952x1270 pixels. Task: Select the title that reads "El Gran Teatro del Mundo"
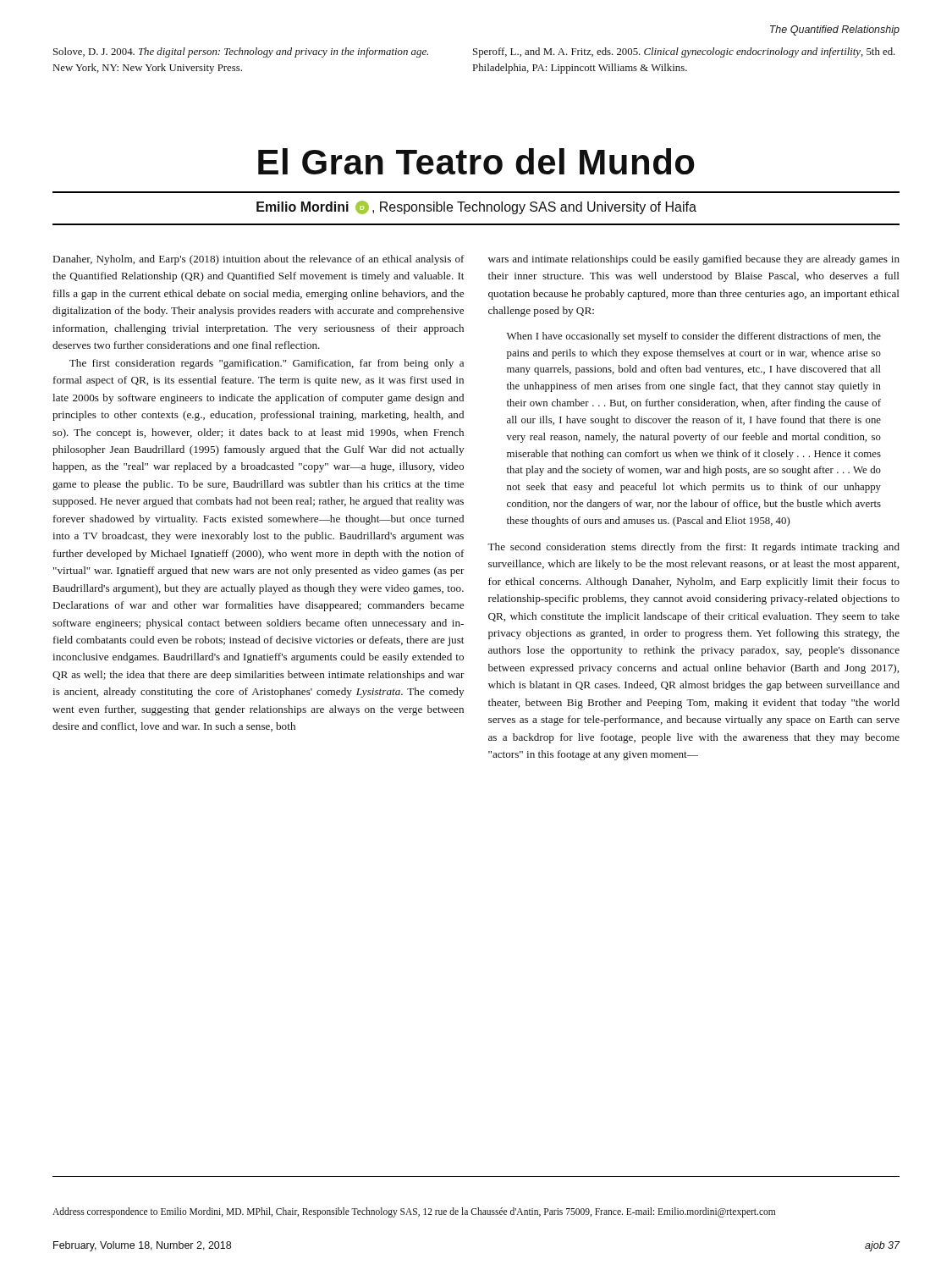coord(476,162)
